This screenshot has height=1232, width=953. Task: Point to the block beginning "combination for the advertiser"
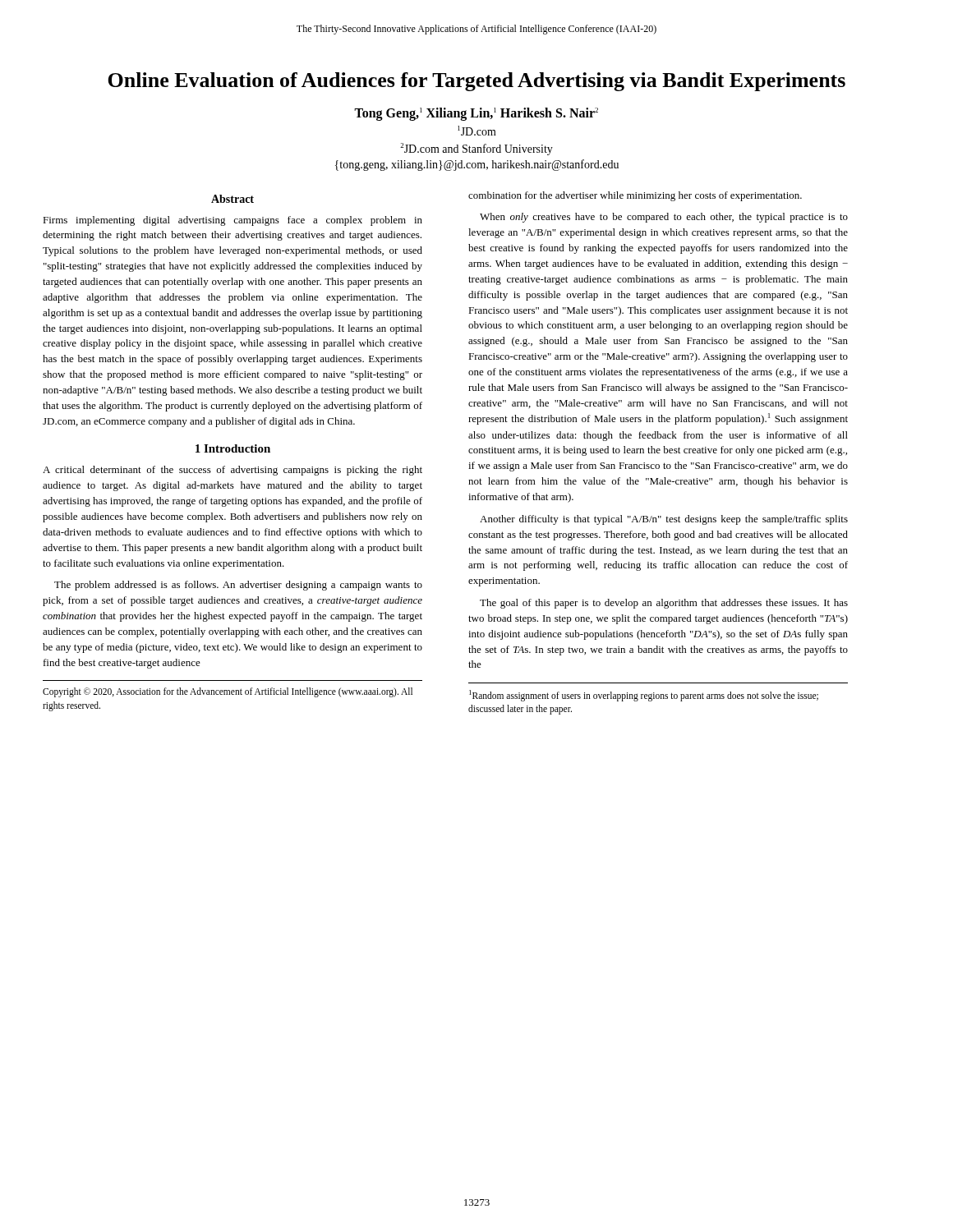[658, 430]
